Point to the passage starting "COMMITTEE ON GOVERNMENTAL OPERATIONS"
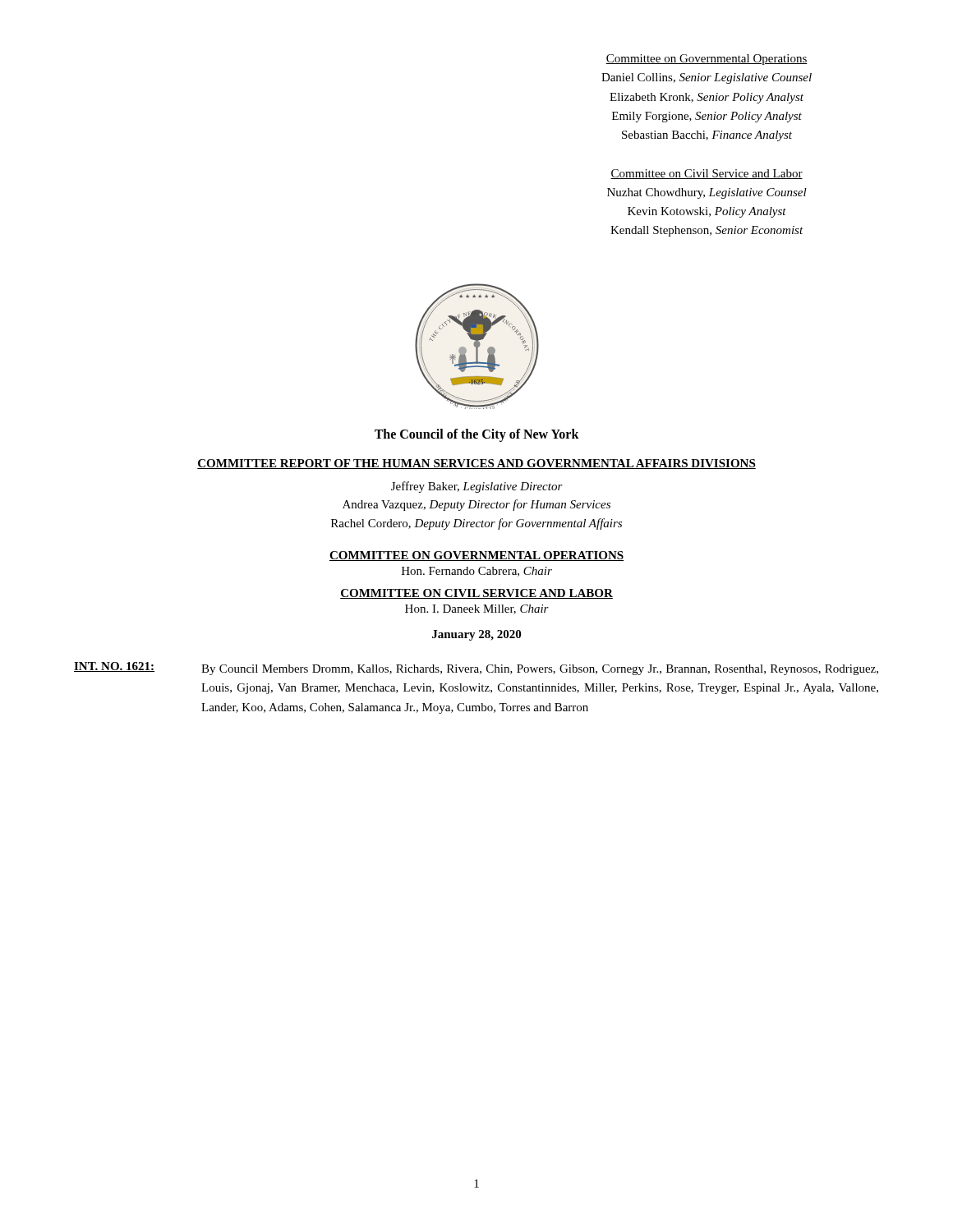Image resolution: width=953 pixels, height=1232 pixels. coord(476,555)
